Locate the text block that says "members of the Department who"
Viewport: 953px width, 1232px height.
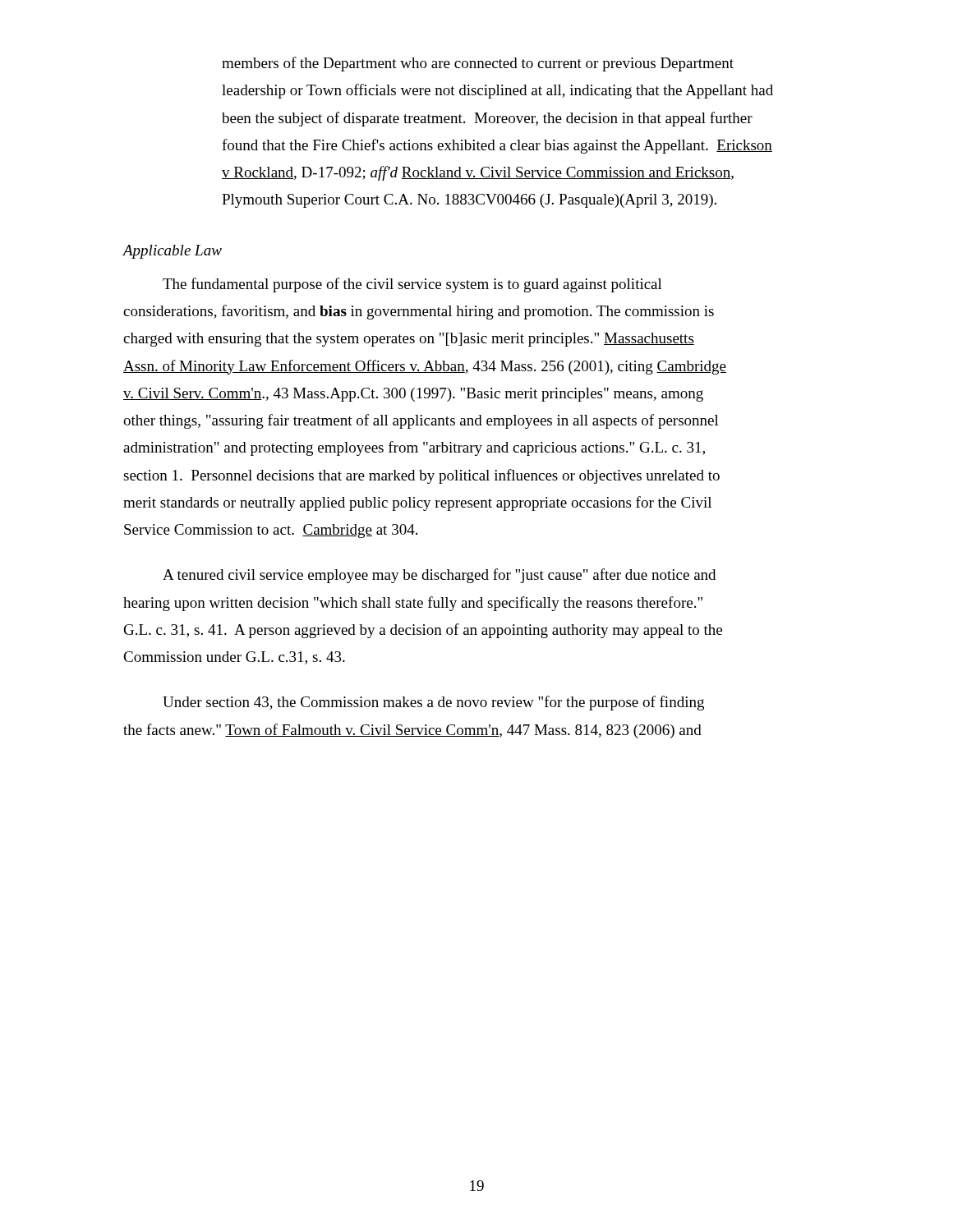[526, 131]
